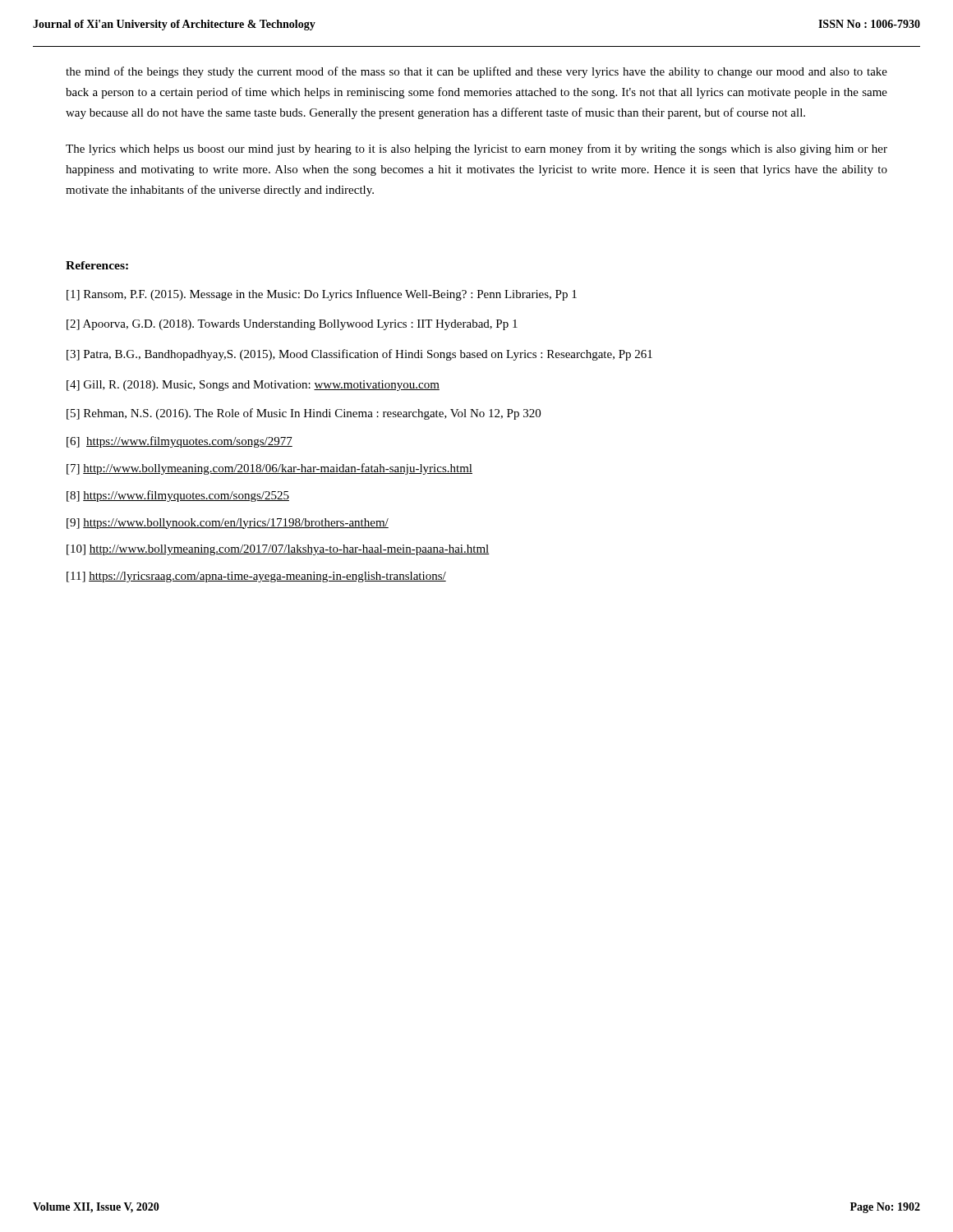Select the list item that reads "[8] https://www.filmyquotes.com/songs/2525"

pyautogui.click(x=177, y=495)
